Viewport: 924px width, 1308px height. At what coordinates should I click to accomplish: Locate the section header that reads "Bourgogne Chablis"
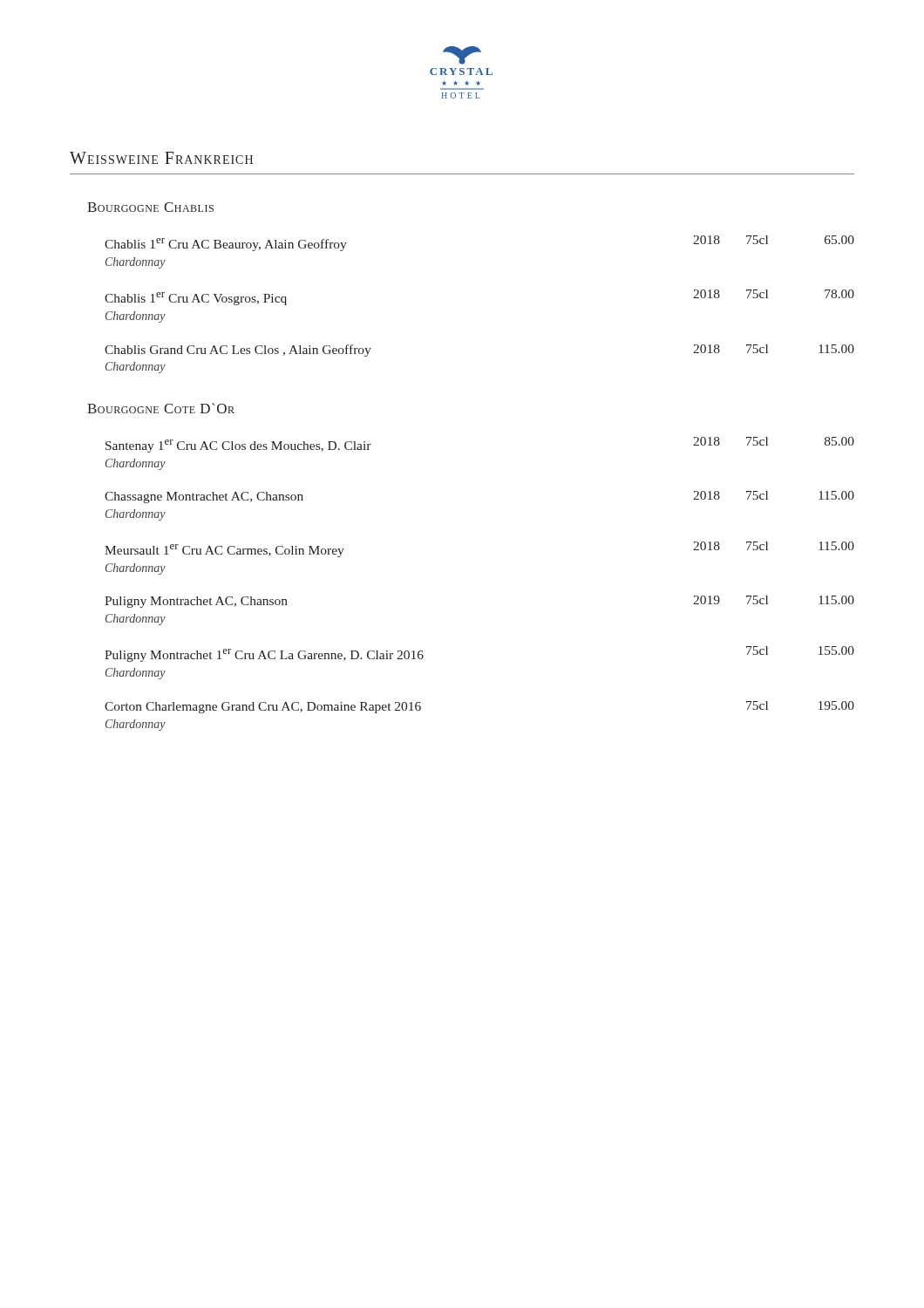151,207
